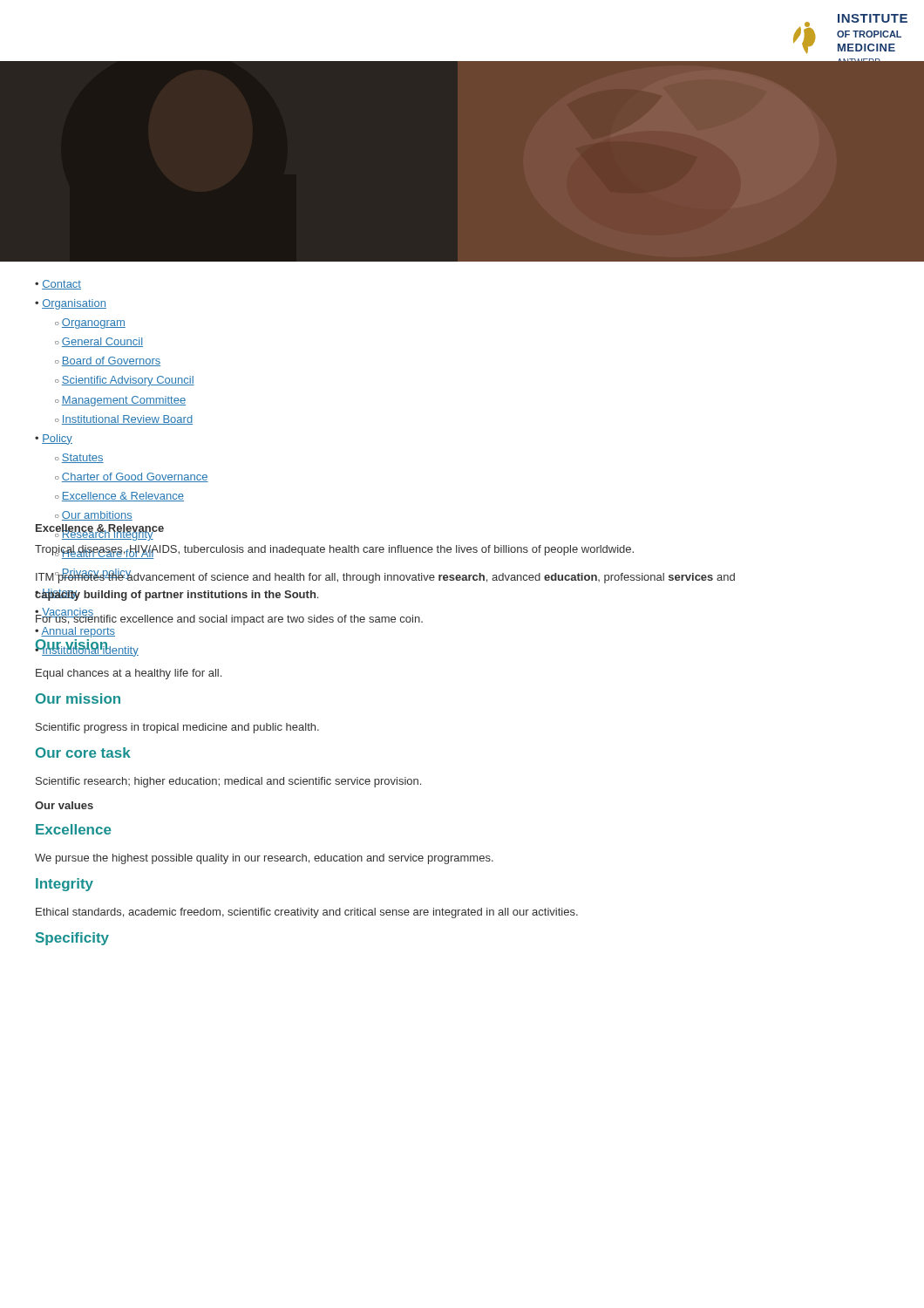Where is the passage that starts "Ethical standards, academic"?
This screenshot has height=1308, width=924.
[307, 912]
